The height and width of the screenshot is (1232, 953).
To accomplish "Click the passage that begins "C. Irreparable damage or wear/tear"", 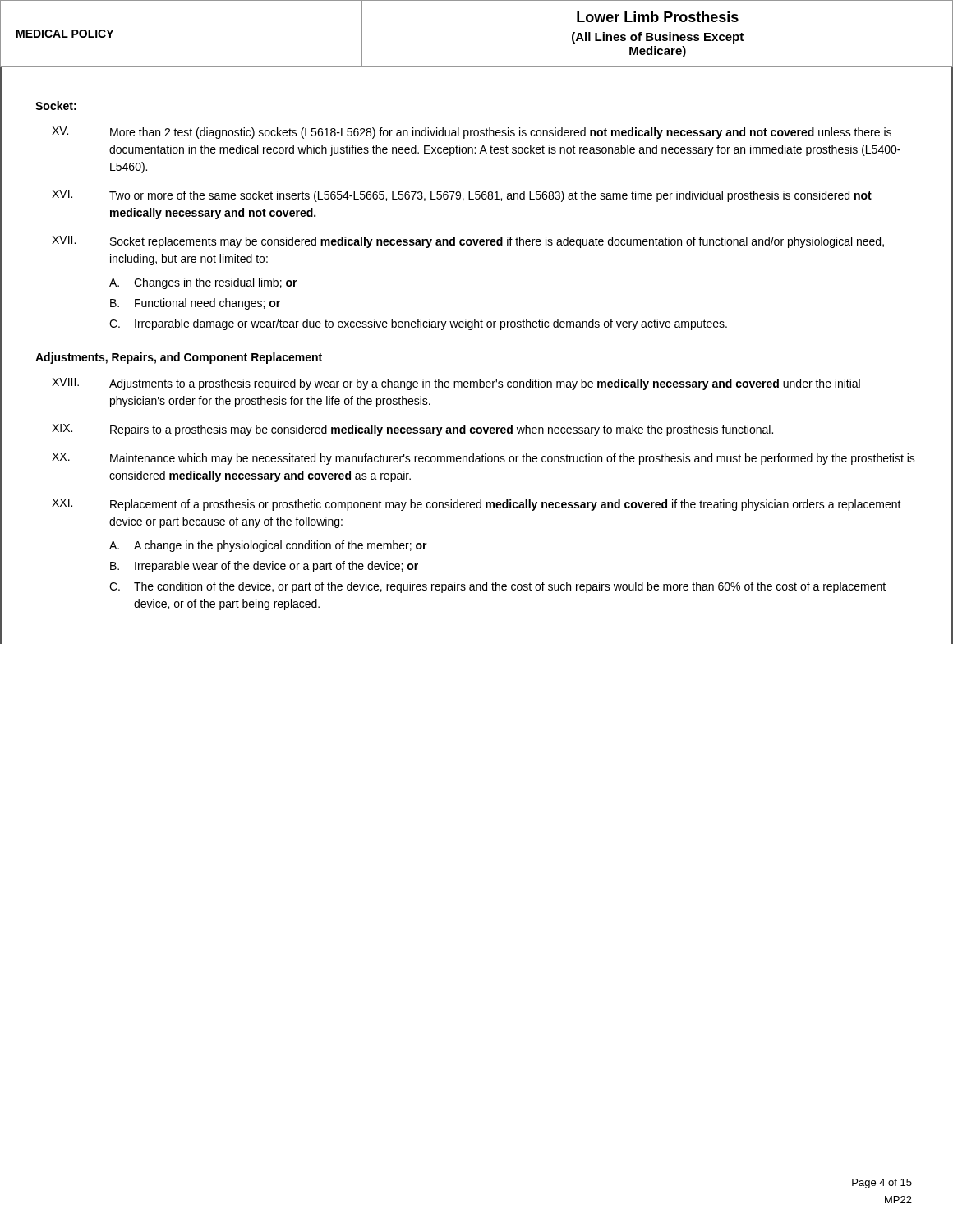I will click(x=513, y=324).
